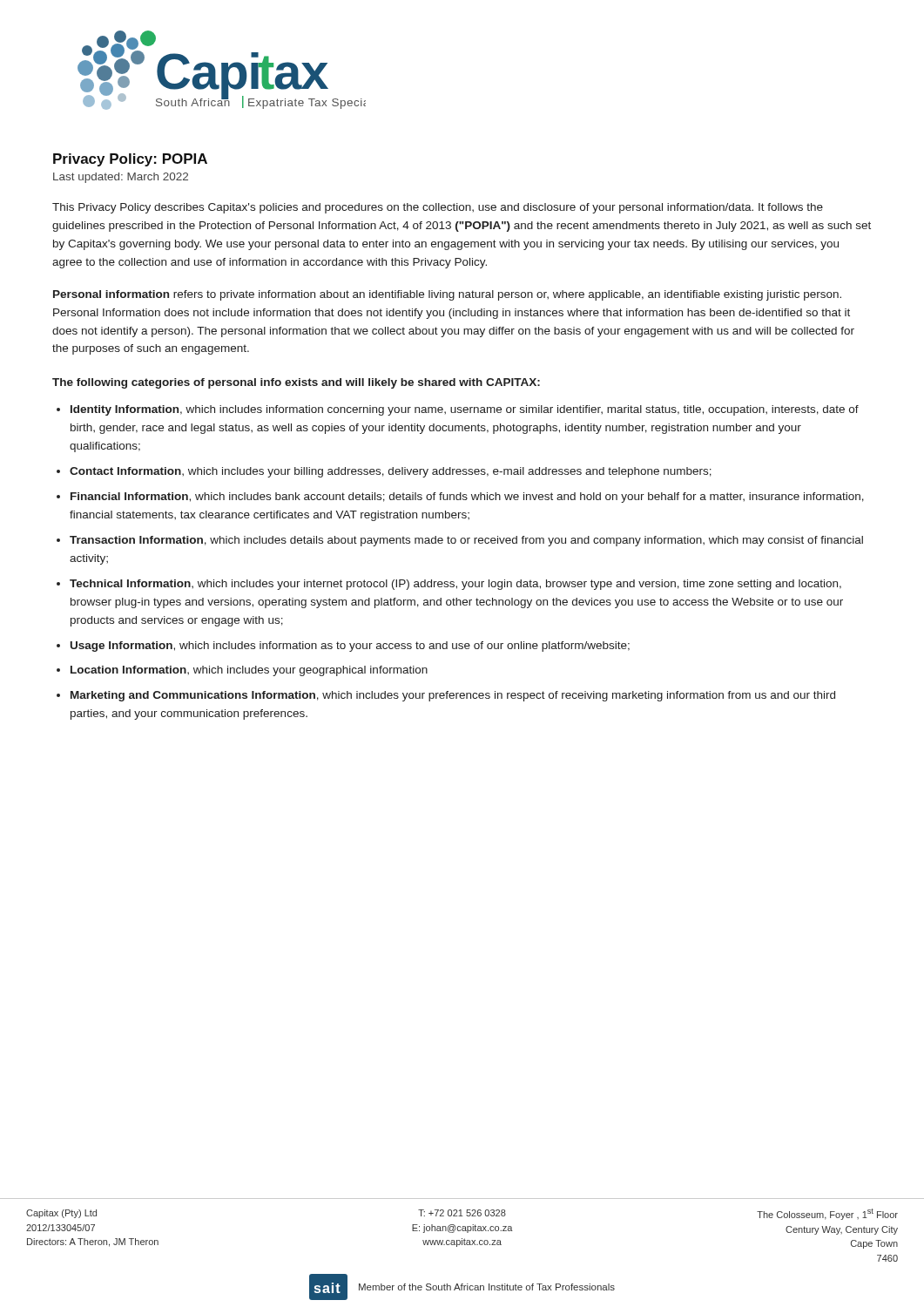The height and width of the screenshot is (1307, 924).
Task: Select the region starting "The following categories of"
Action: click(x=297, y=382)
